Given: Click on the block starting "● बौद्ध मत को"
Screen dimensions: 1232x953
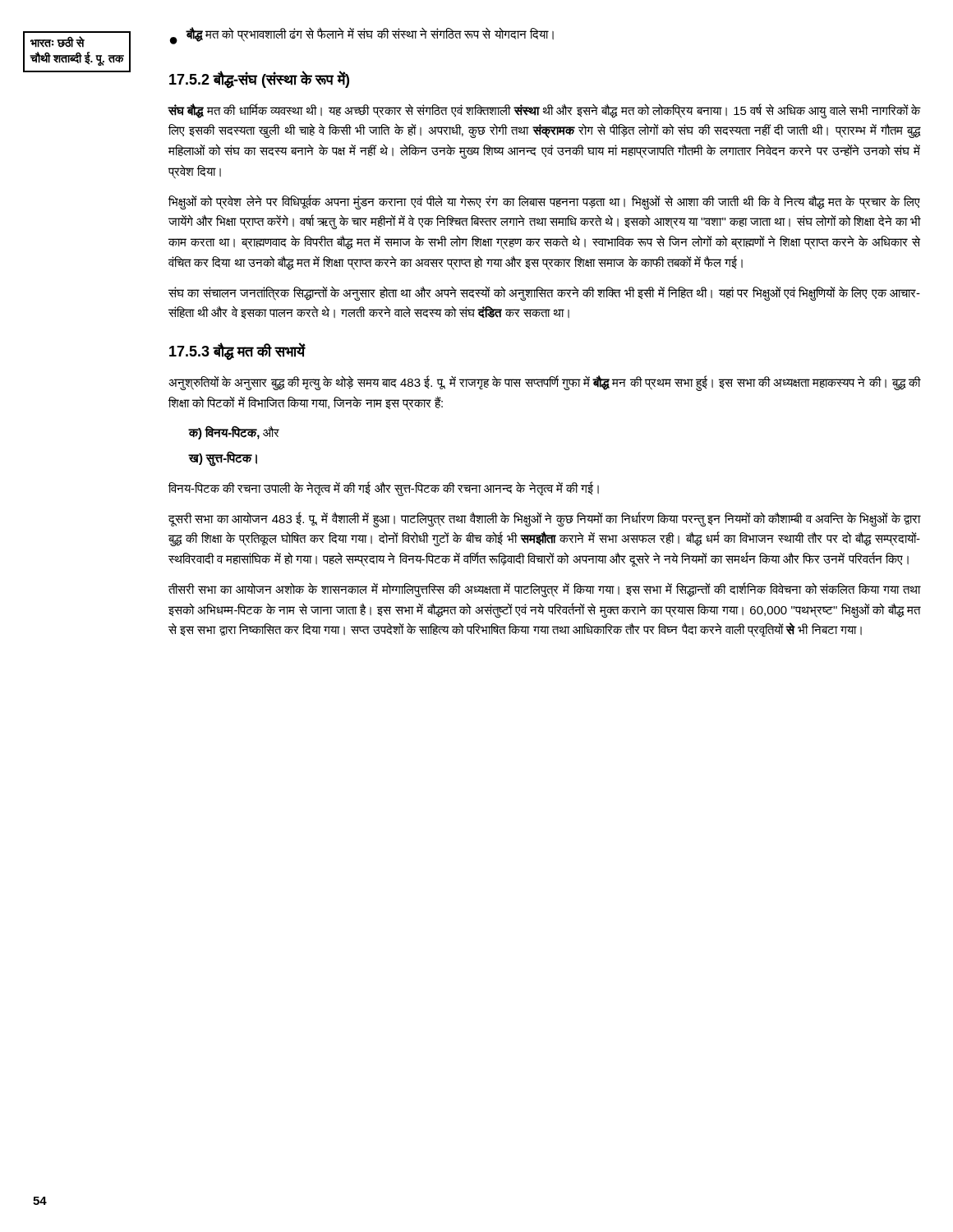Looking at the screenshot, I should (362, 39).
